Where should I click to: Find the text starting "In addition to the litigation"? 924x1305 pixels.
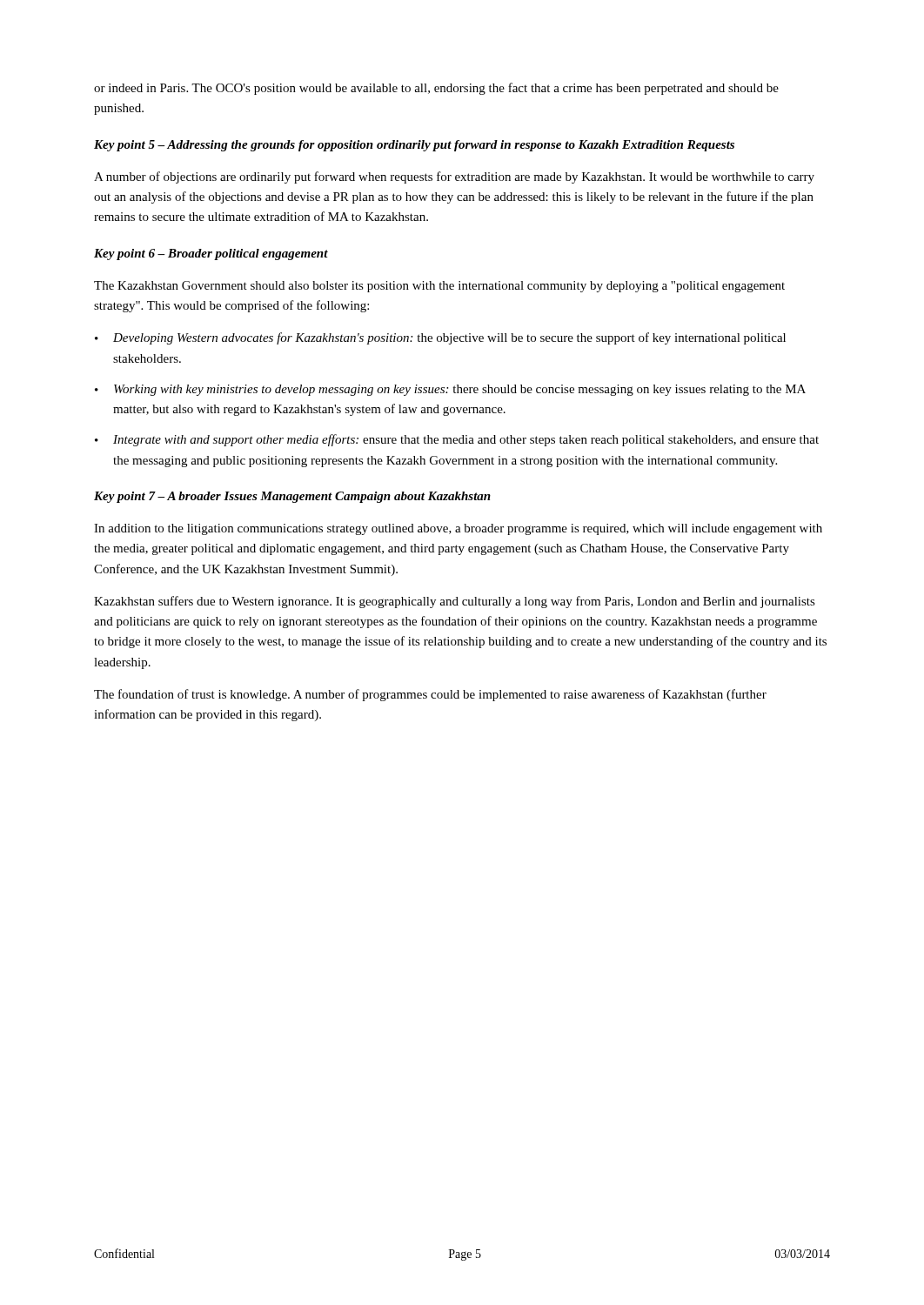click(462, 549)
